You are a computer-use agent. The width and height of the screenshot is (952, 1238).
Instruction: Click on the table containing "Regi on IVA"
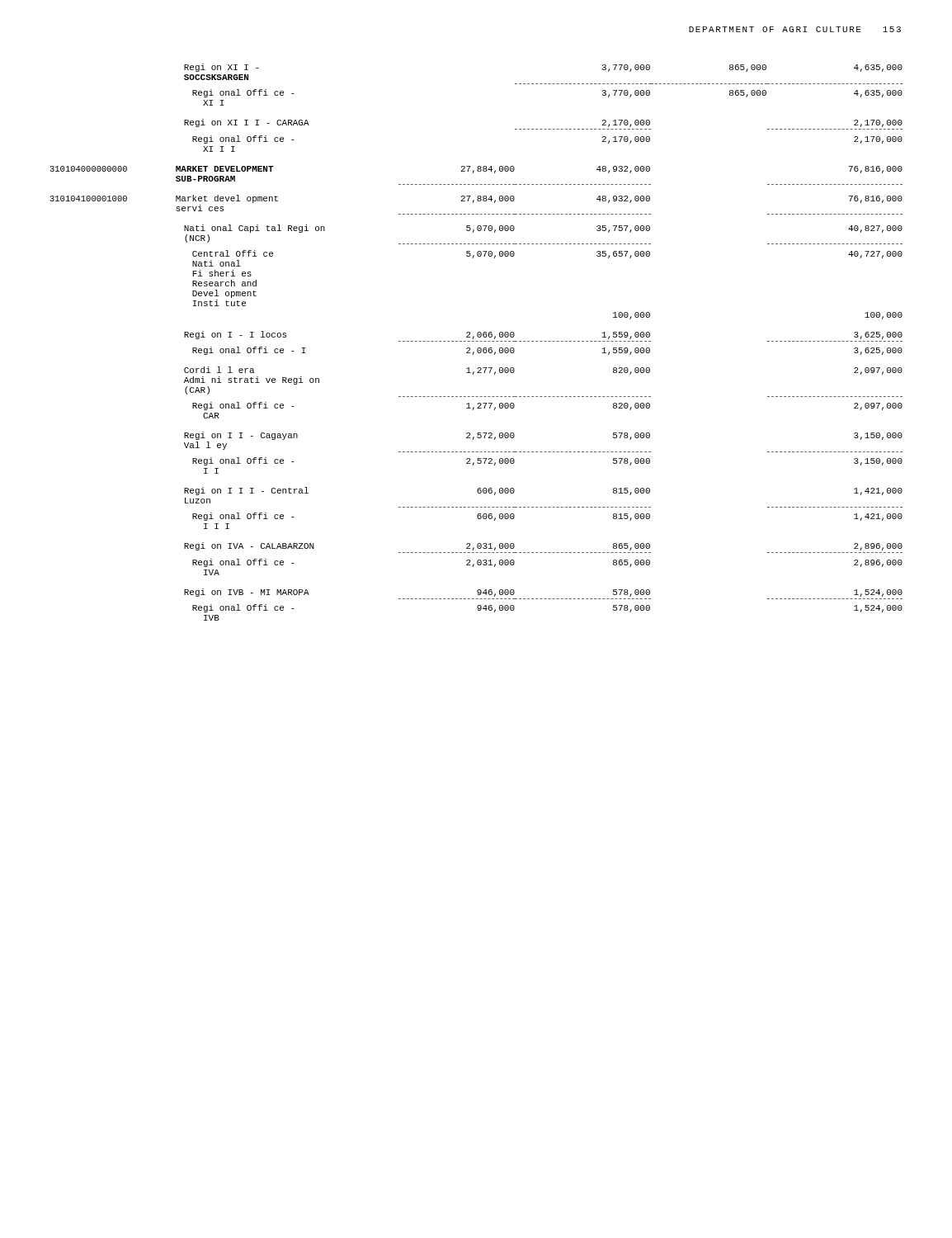tap(476, 341)
